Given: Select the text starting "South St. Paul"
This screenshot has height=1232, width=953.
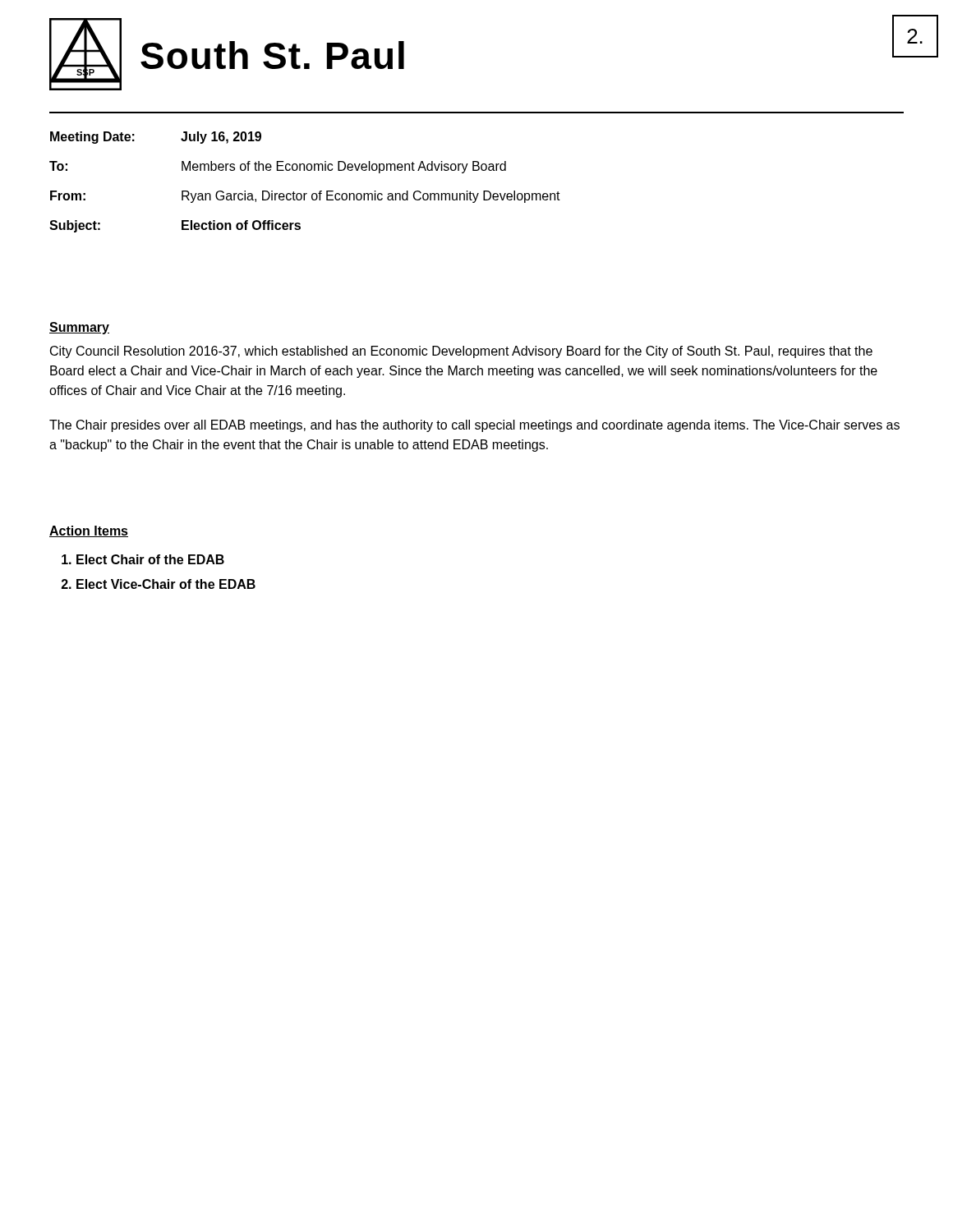Looking at the screenshot, I should click(x=274, y=56).
